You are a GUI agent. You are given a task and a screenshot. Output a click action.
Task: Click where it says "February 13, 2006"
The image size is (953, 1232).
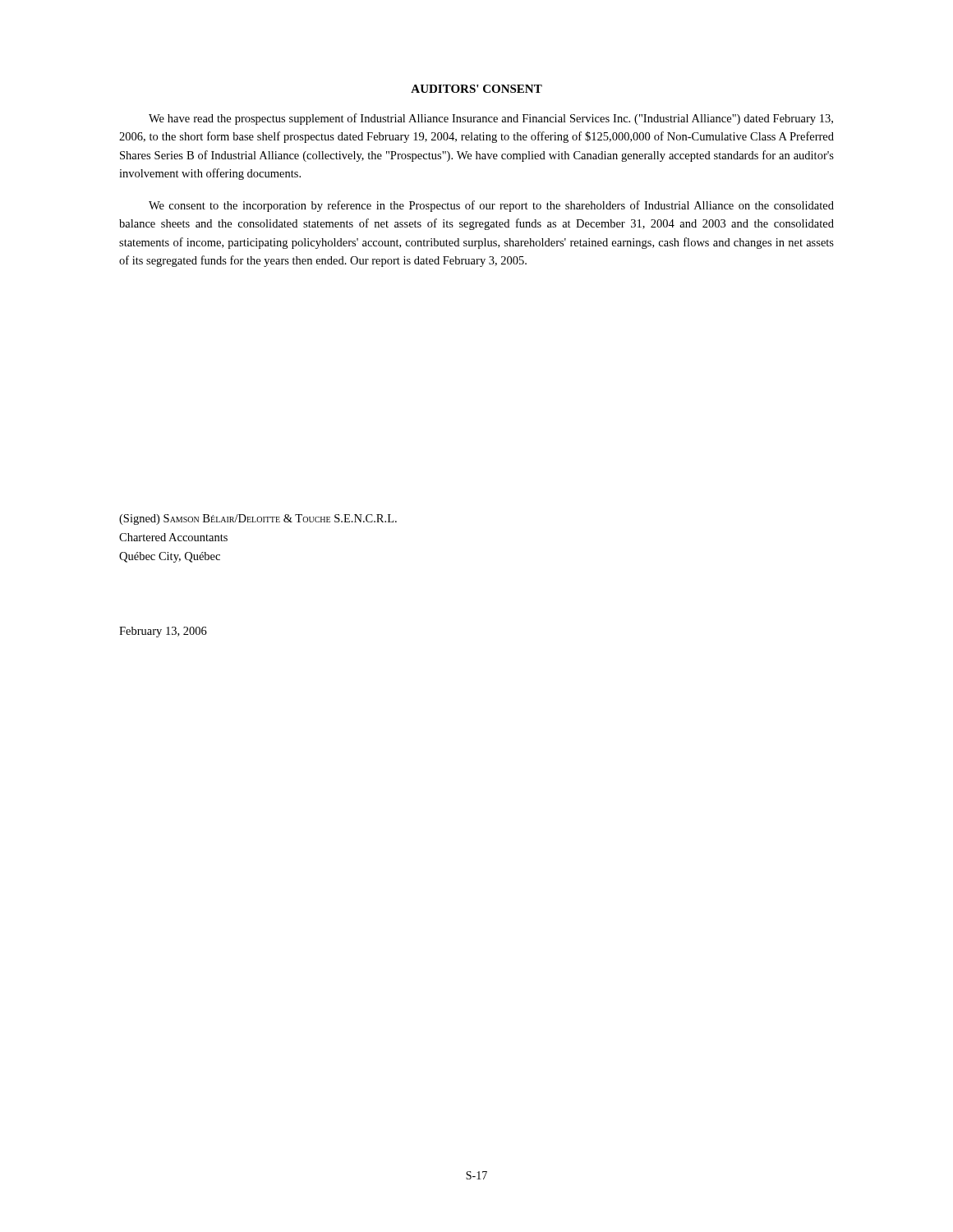click(x=163, y=631)
